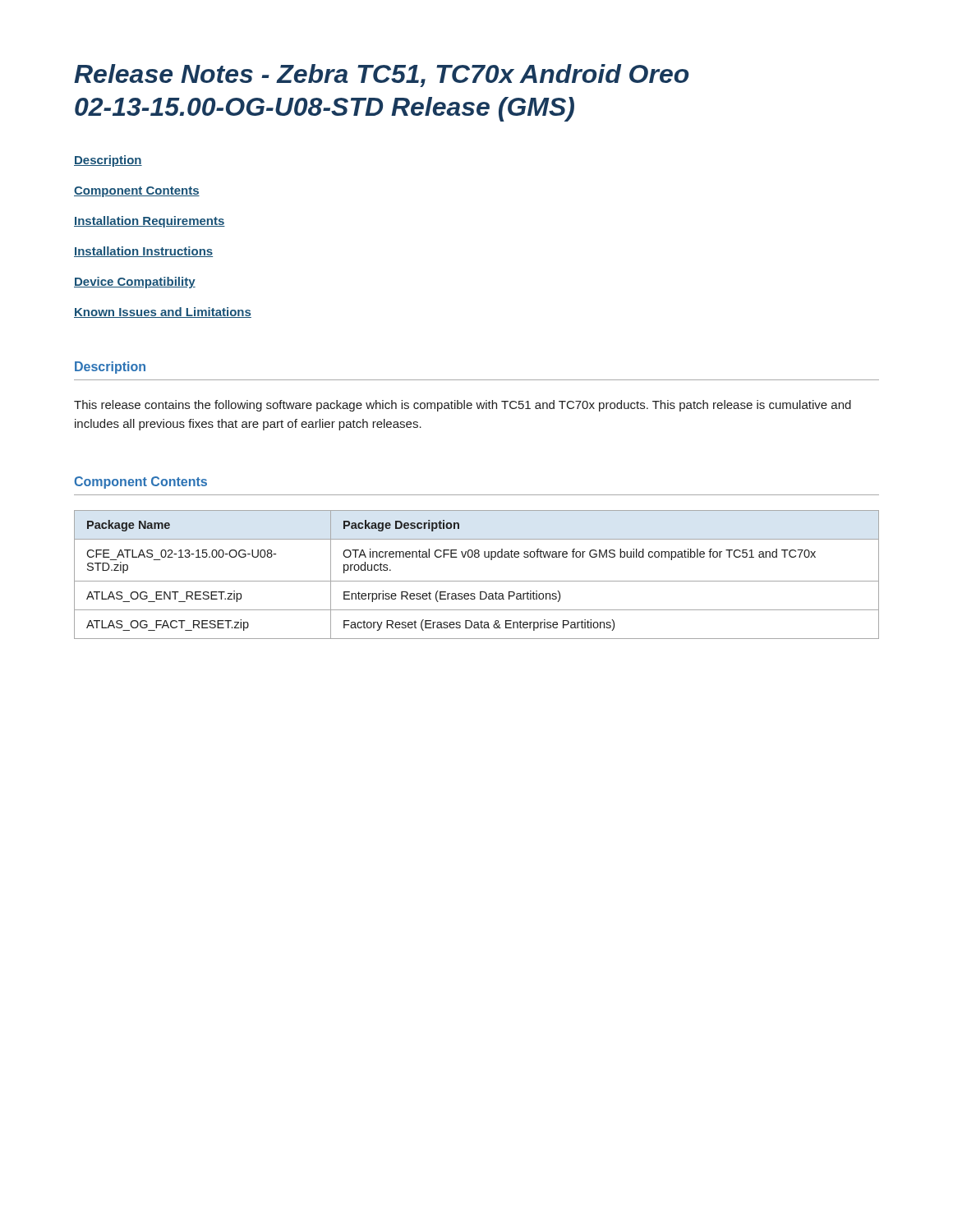Locate the passage starting "Installation Requirements"

pos(150,222)
